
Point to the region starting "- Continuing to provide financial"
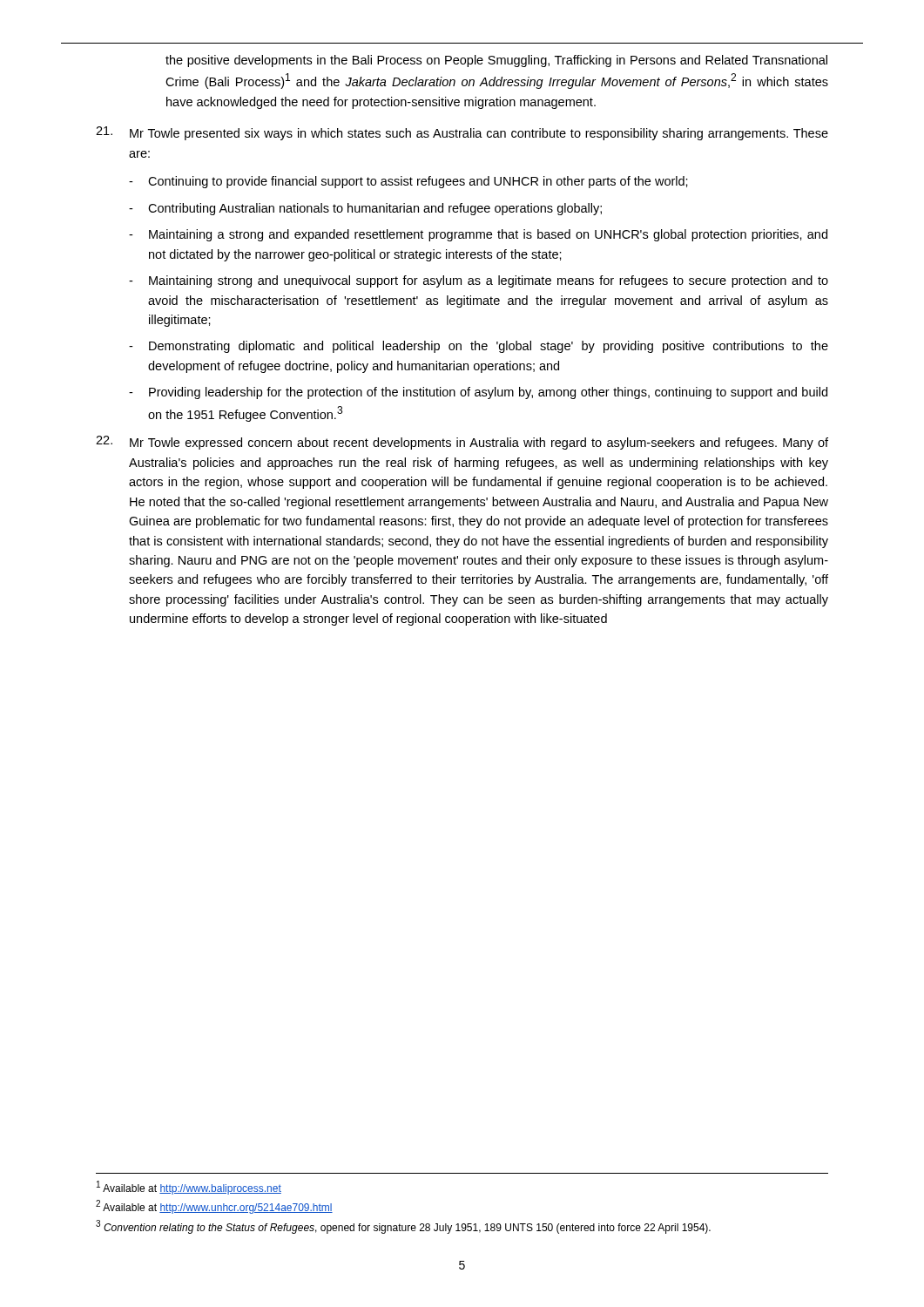tap(479, 182)
